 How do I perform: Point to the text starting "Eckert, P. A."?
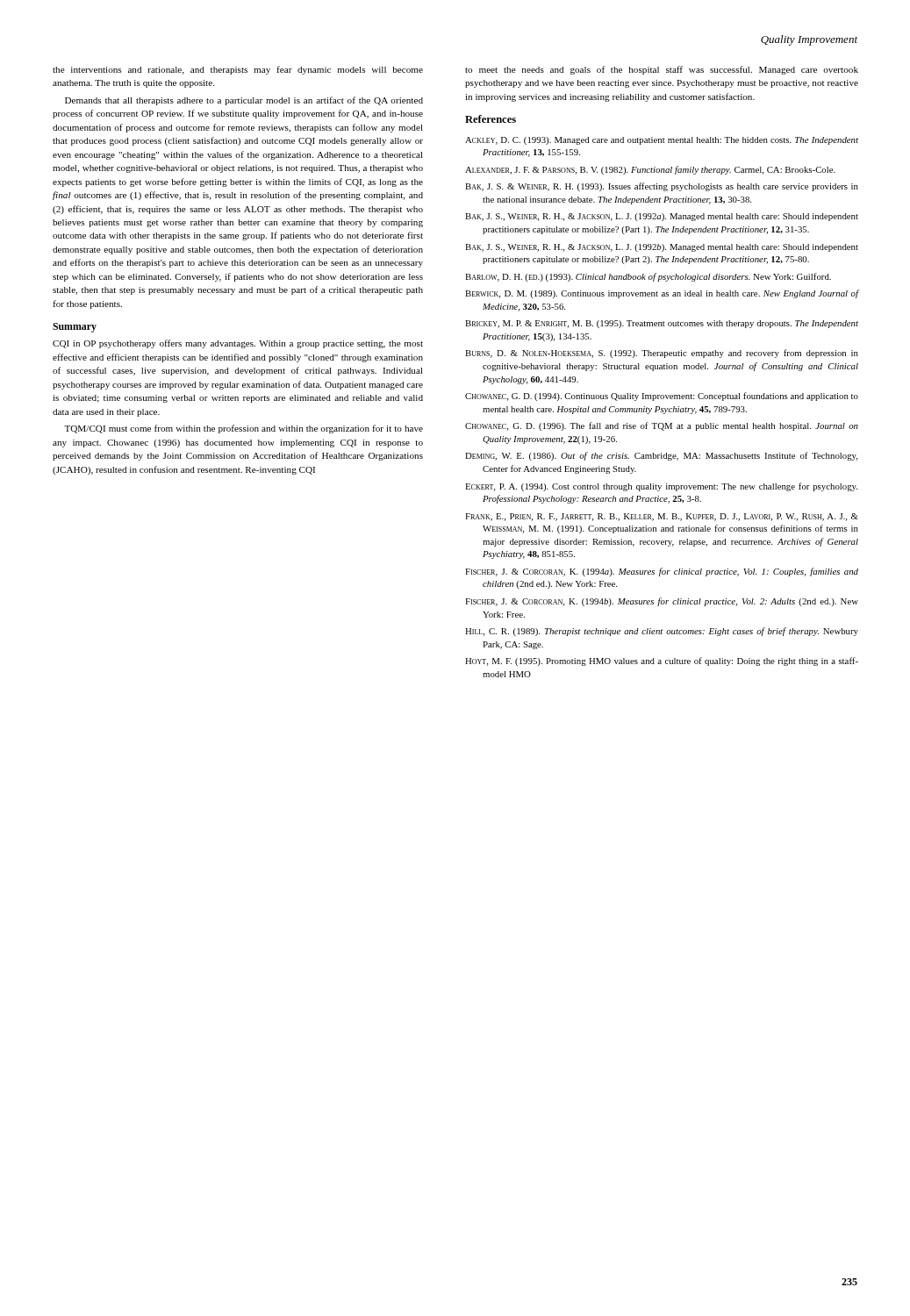pyautogui.click(x=662, y=492)
